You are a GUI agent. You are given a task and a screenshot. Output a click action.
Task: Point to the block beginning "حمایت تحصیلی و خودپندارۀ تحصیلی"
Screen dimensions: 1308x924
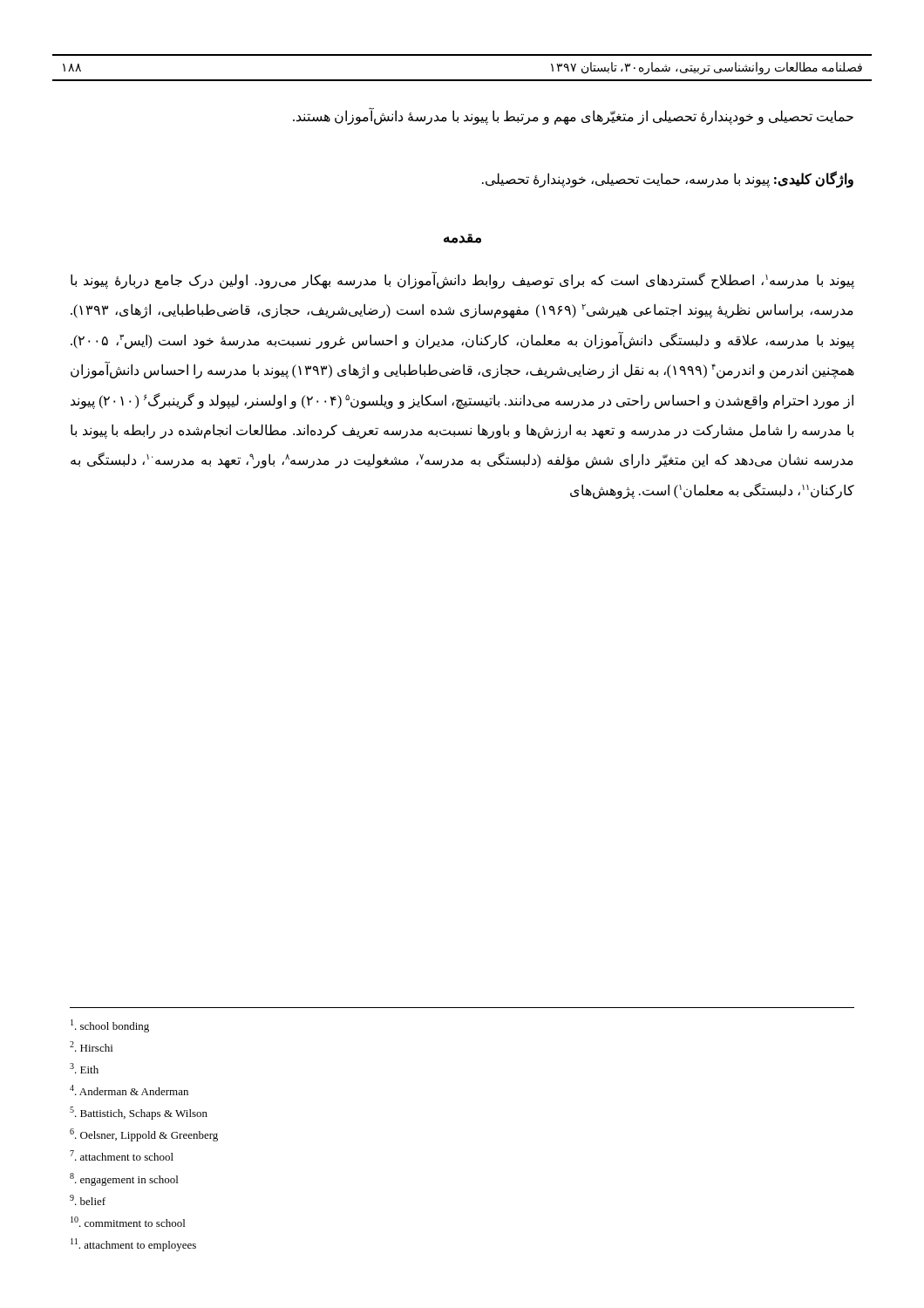[x=573, y=116]
